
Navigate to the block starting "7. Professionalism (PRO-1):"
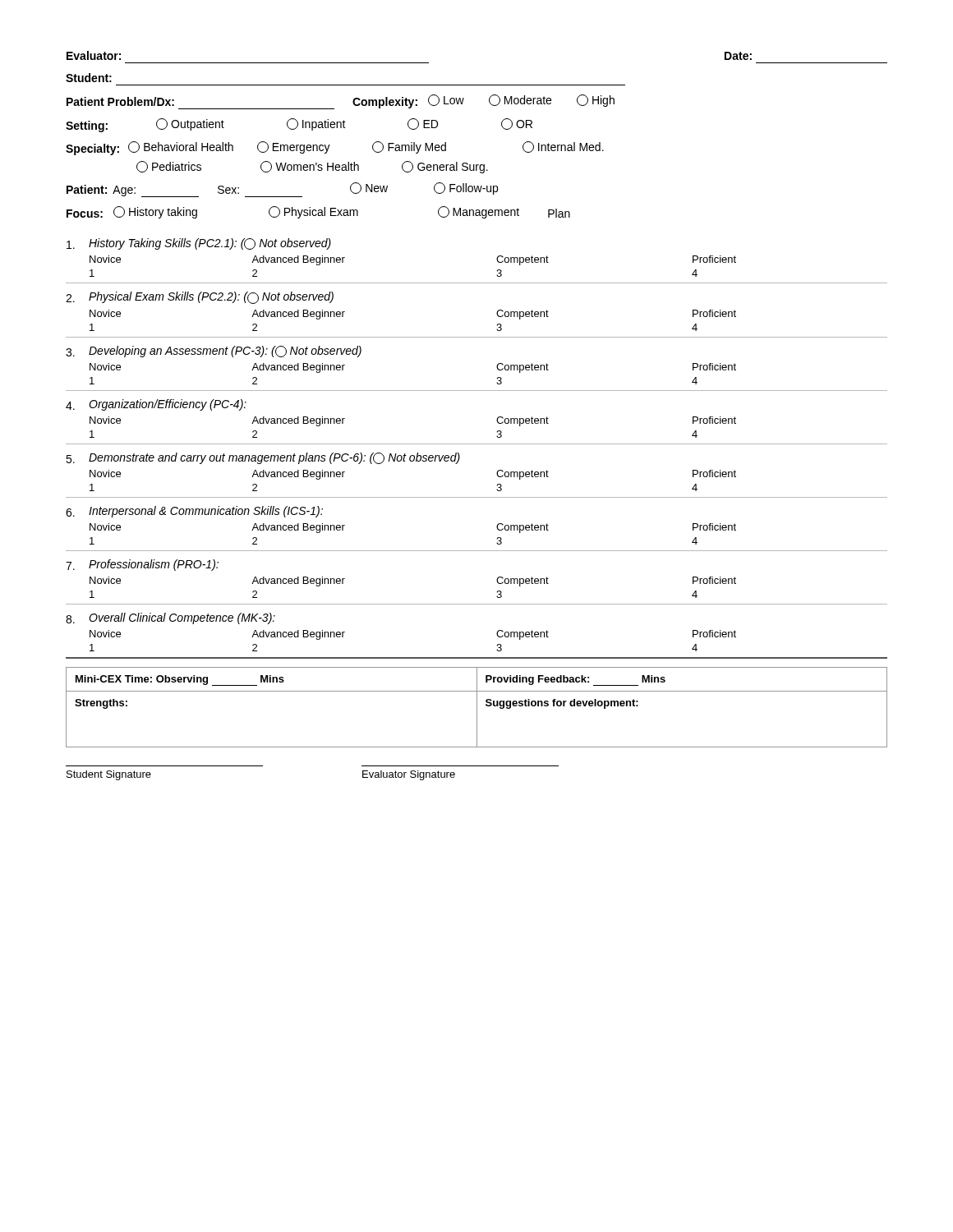click(142, 565)
